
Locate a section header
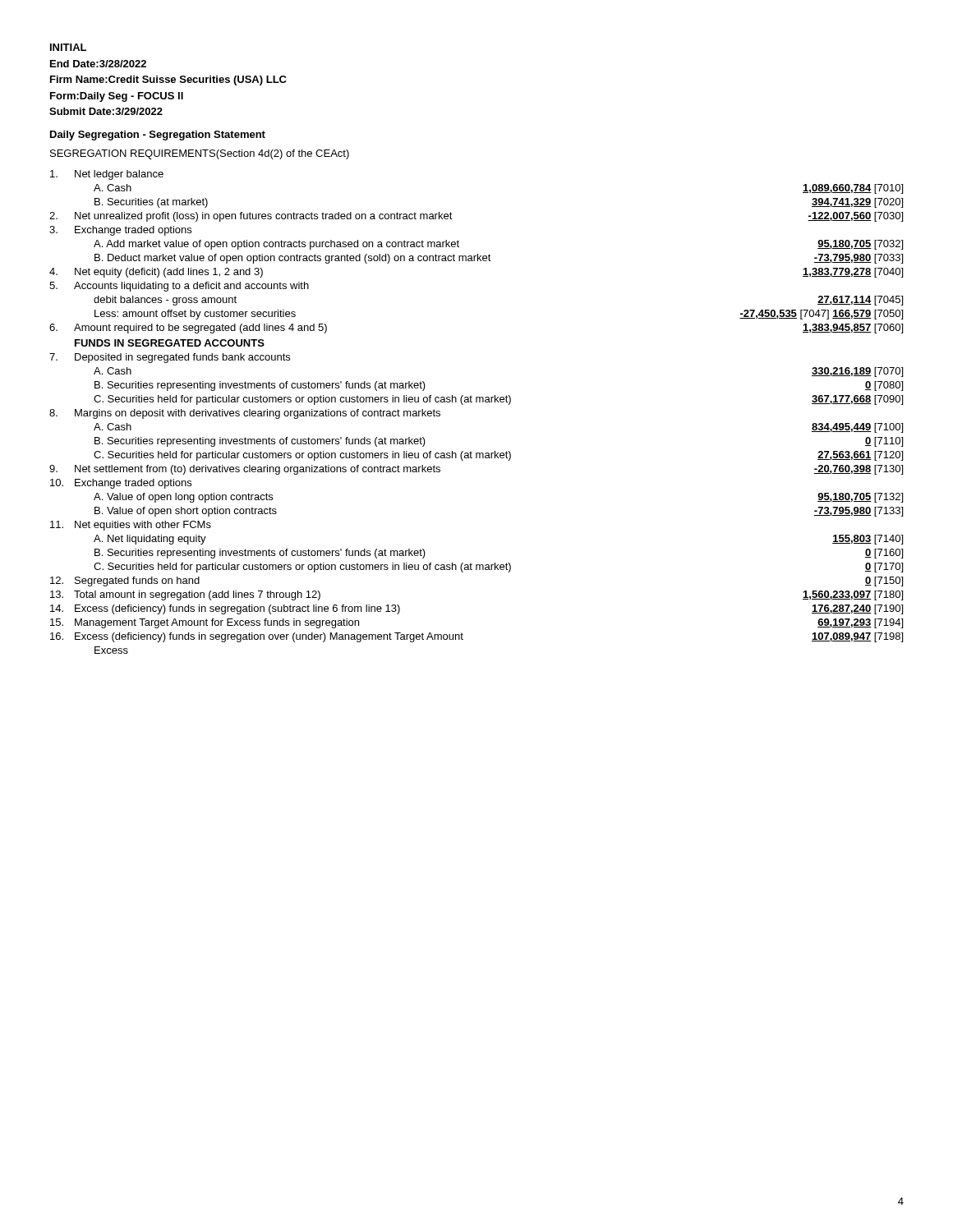[157, 134]
